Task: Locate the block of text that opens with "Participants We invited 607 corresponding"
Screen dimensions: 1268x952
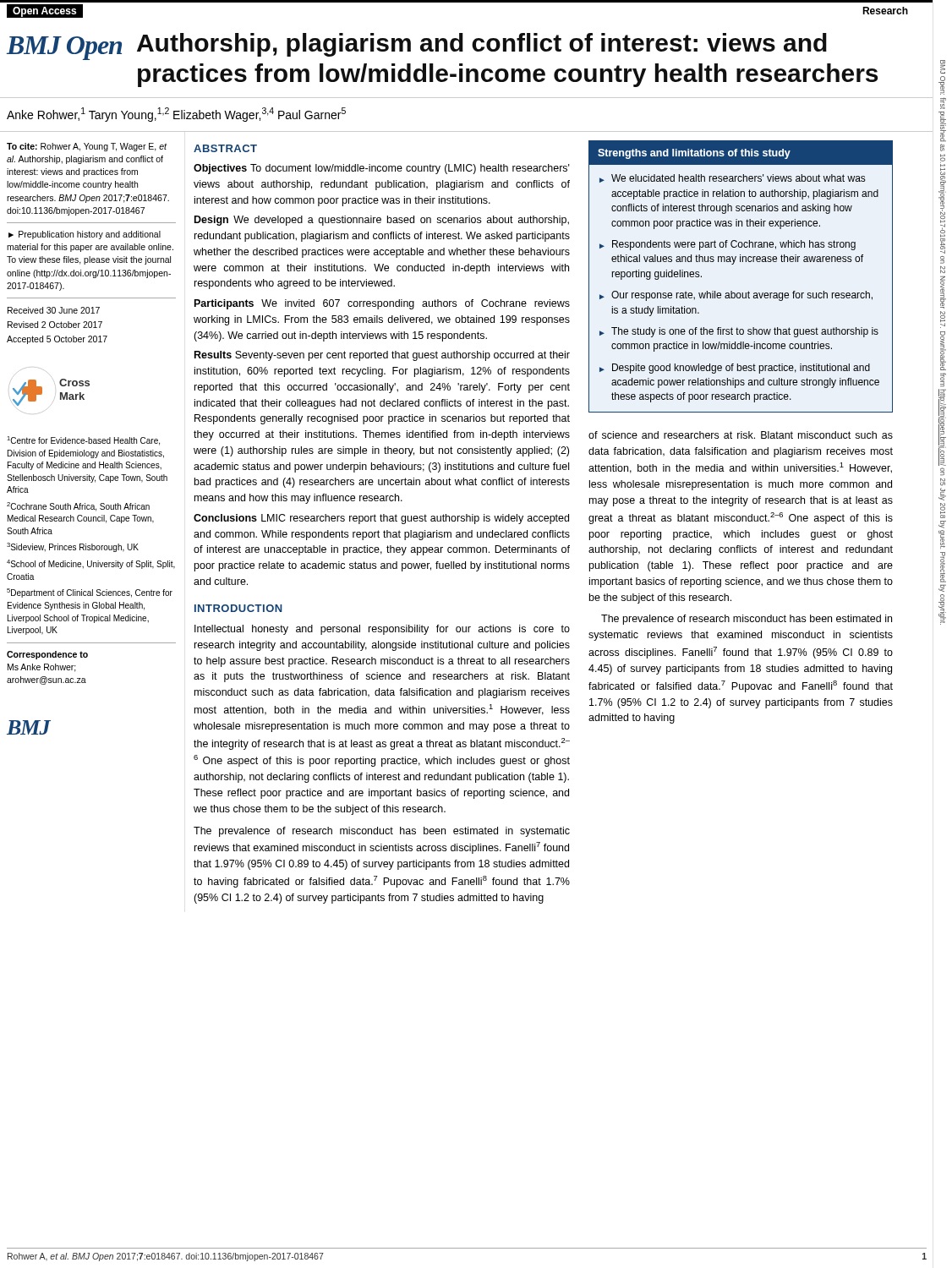Action: [382, 319]
